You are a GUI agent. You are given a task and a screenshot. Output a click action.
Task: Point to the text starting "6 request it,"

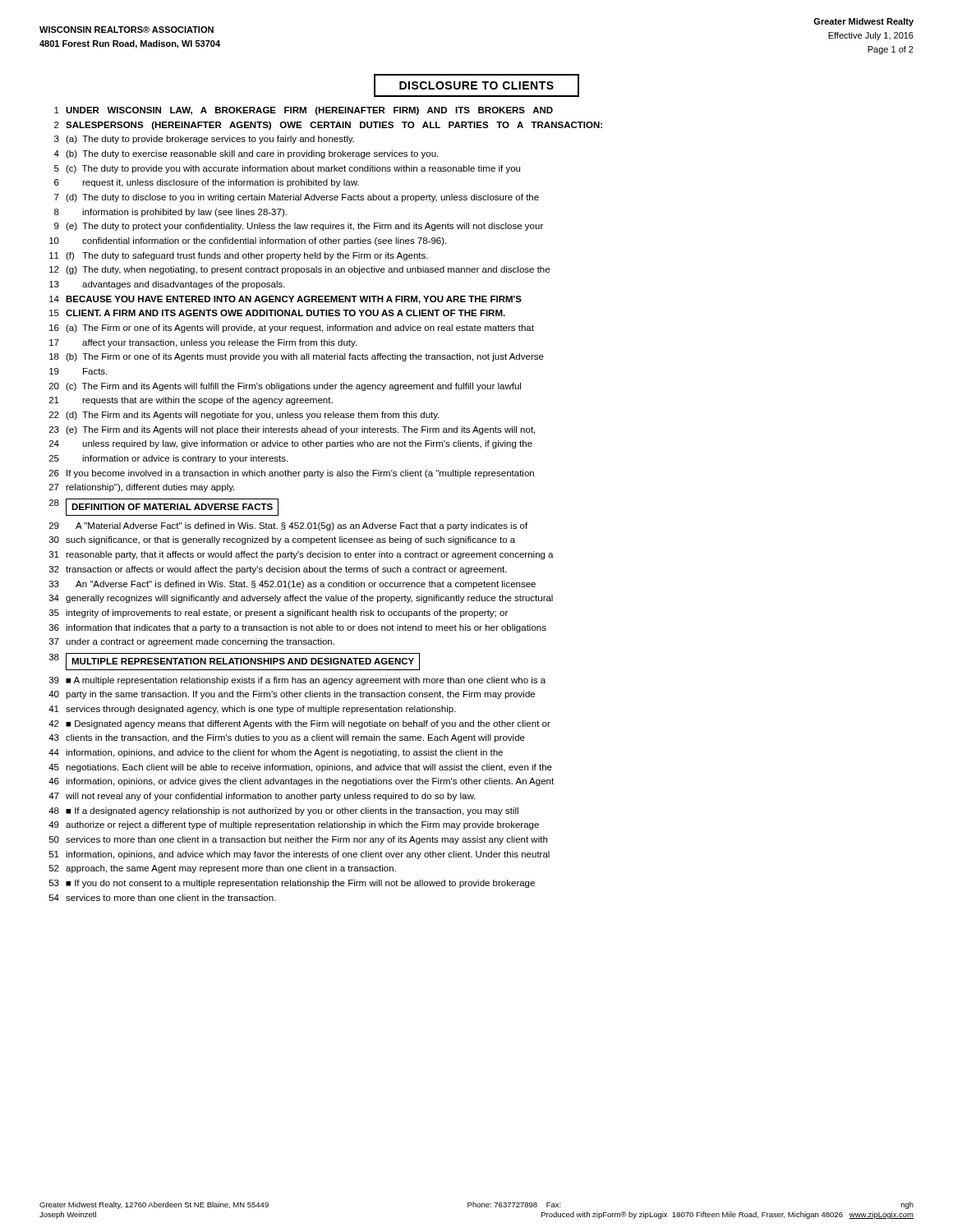click(x=476, y=183)
